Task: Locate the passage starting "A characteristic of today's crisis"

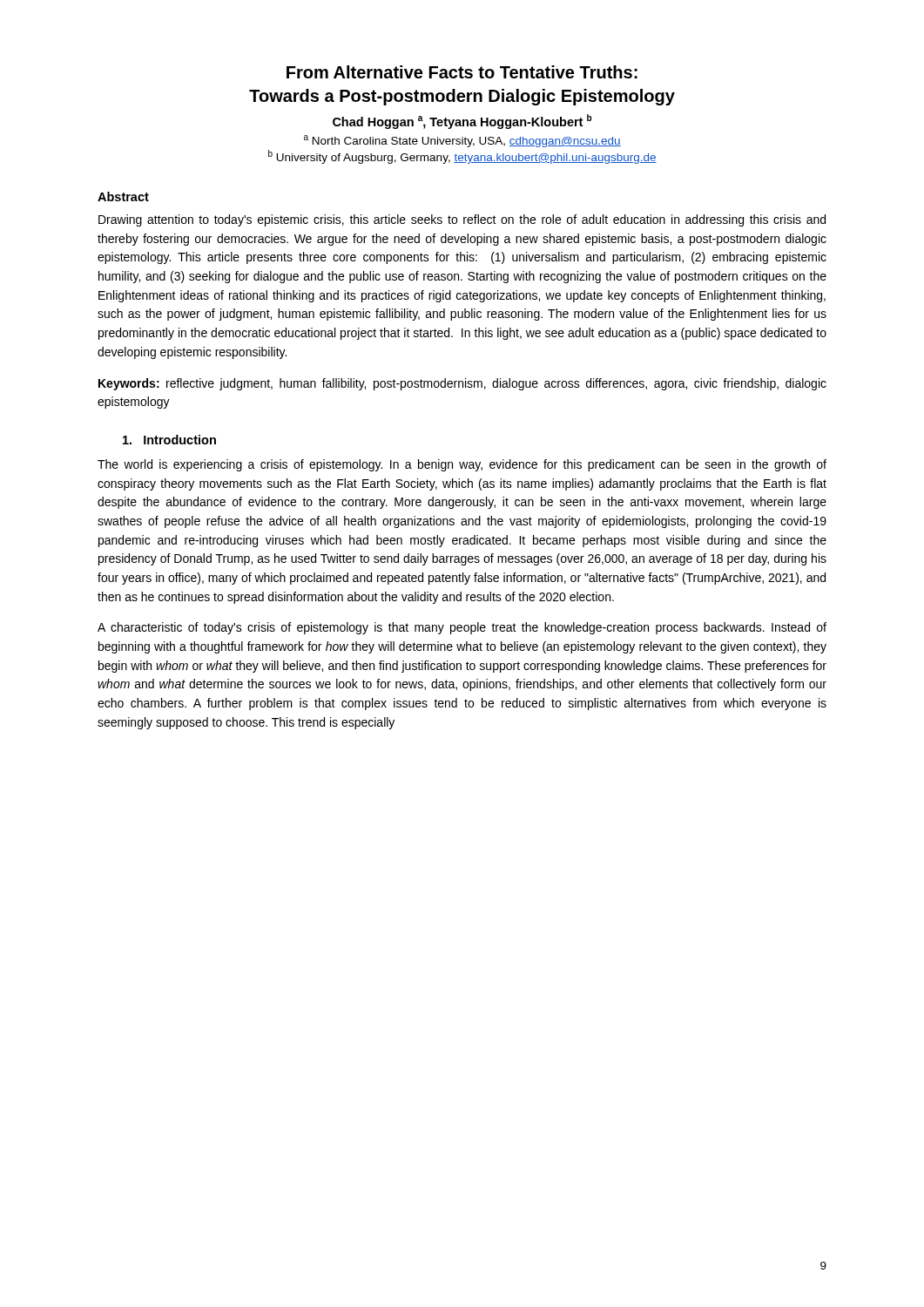Action: (462, 675)
